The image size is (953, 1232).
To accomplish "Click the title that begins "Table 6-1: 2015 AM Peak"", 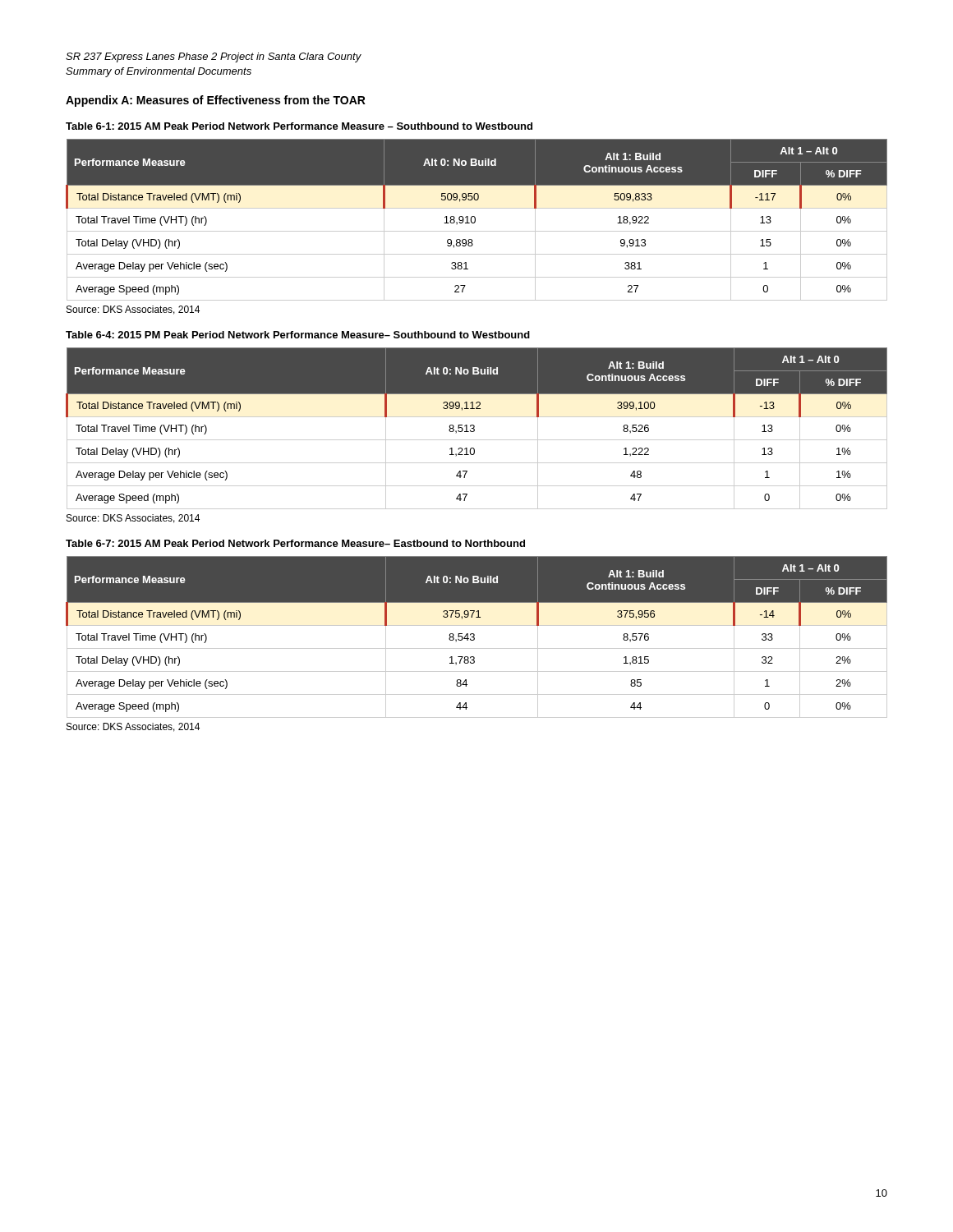I will [x=299, y=126].
